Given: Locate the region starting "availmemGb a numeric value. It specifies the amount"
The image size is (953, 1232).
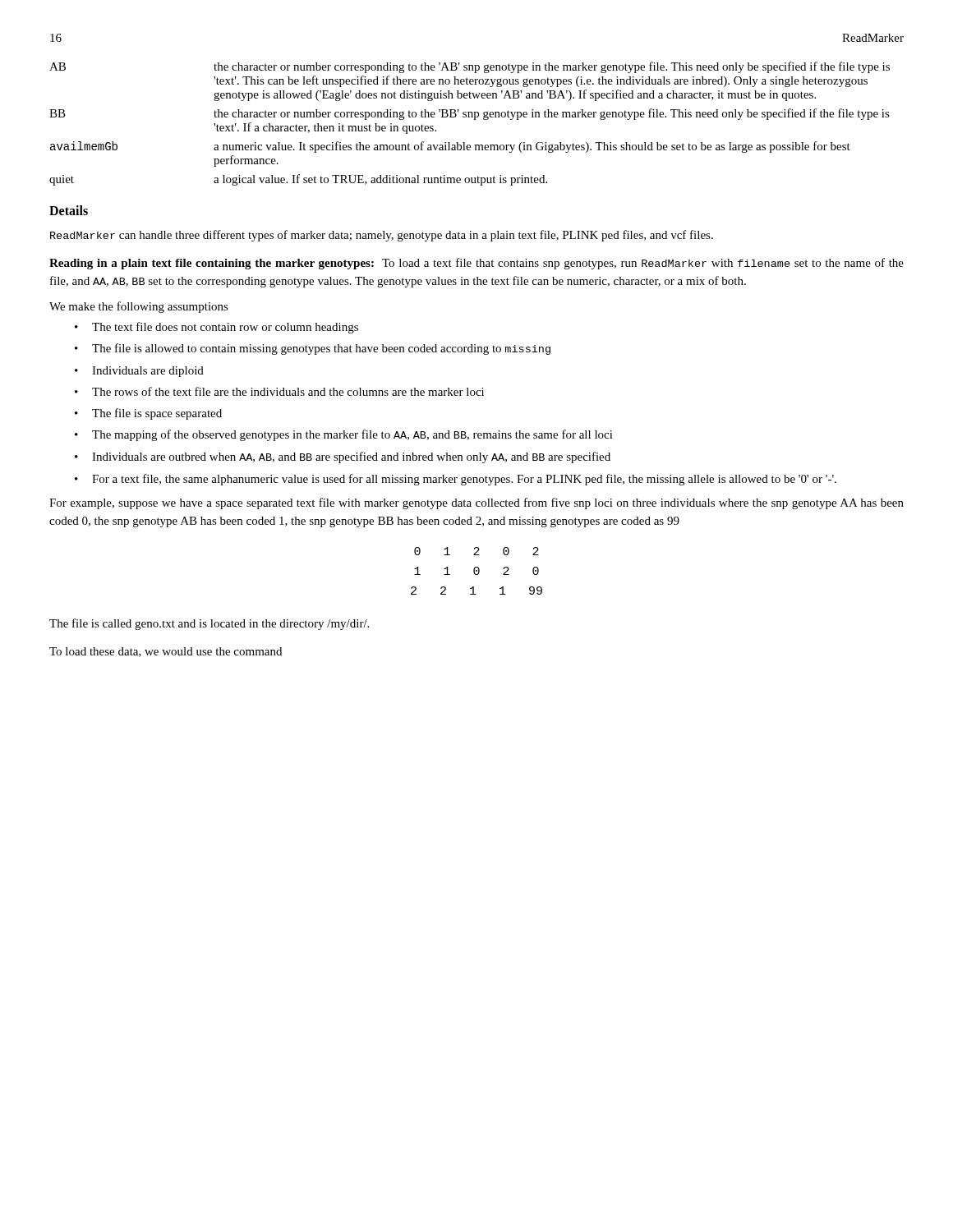Looking at the screenshot, I should click(476, 154).
